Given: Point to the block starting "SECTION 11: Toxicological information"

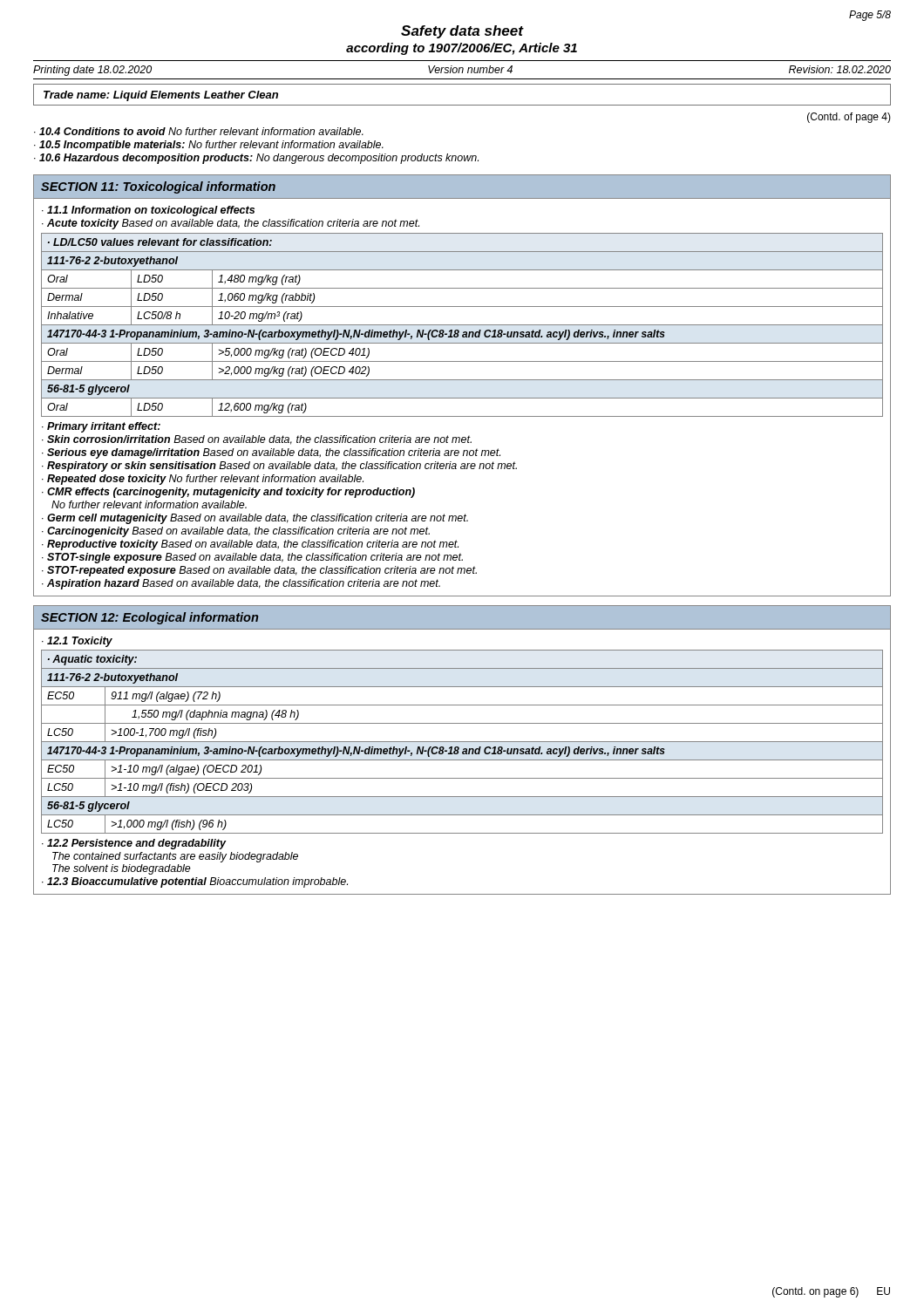Looking at the screenshot, I should (158, 187).
